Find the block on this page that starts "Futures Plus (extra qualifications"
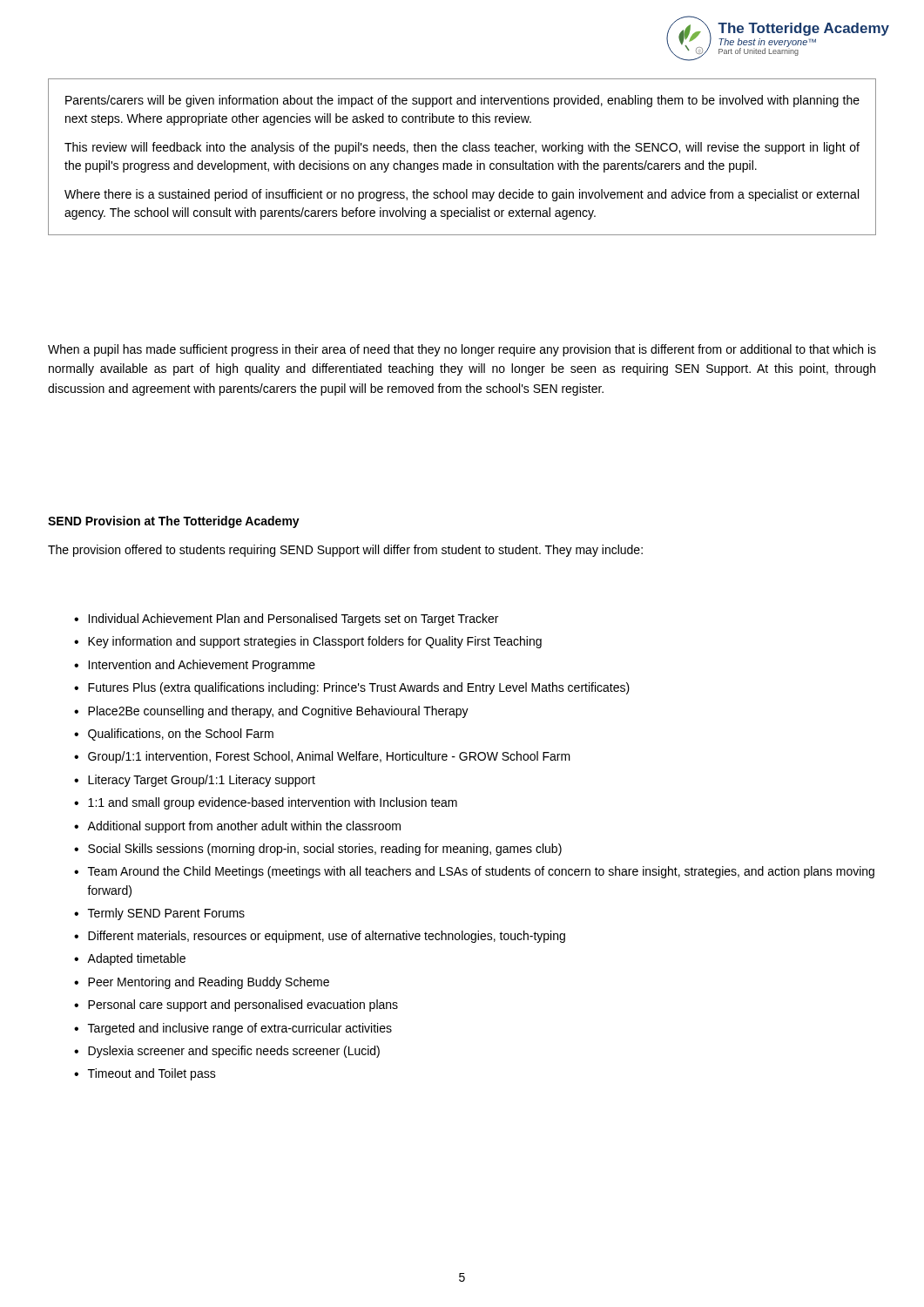The image size is (924, 1307). 482,688
